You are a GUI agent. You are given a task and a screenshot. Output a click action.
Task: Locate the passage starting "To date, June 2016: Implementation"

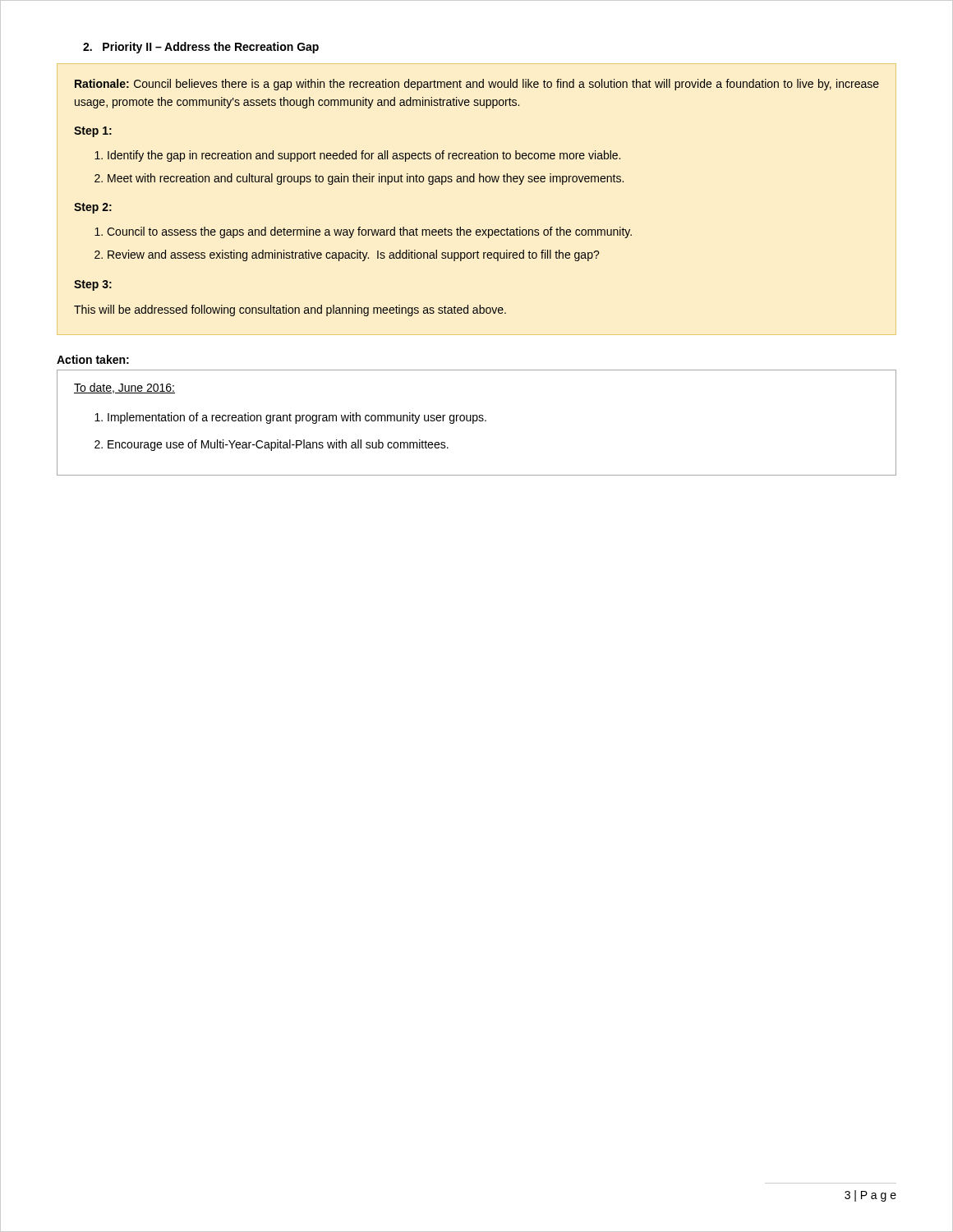click(476, 416)
